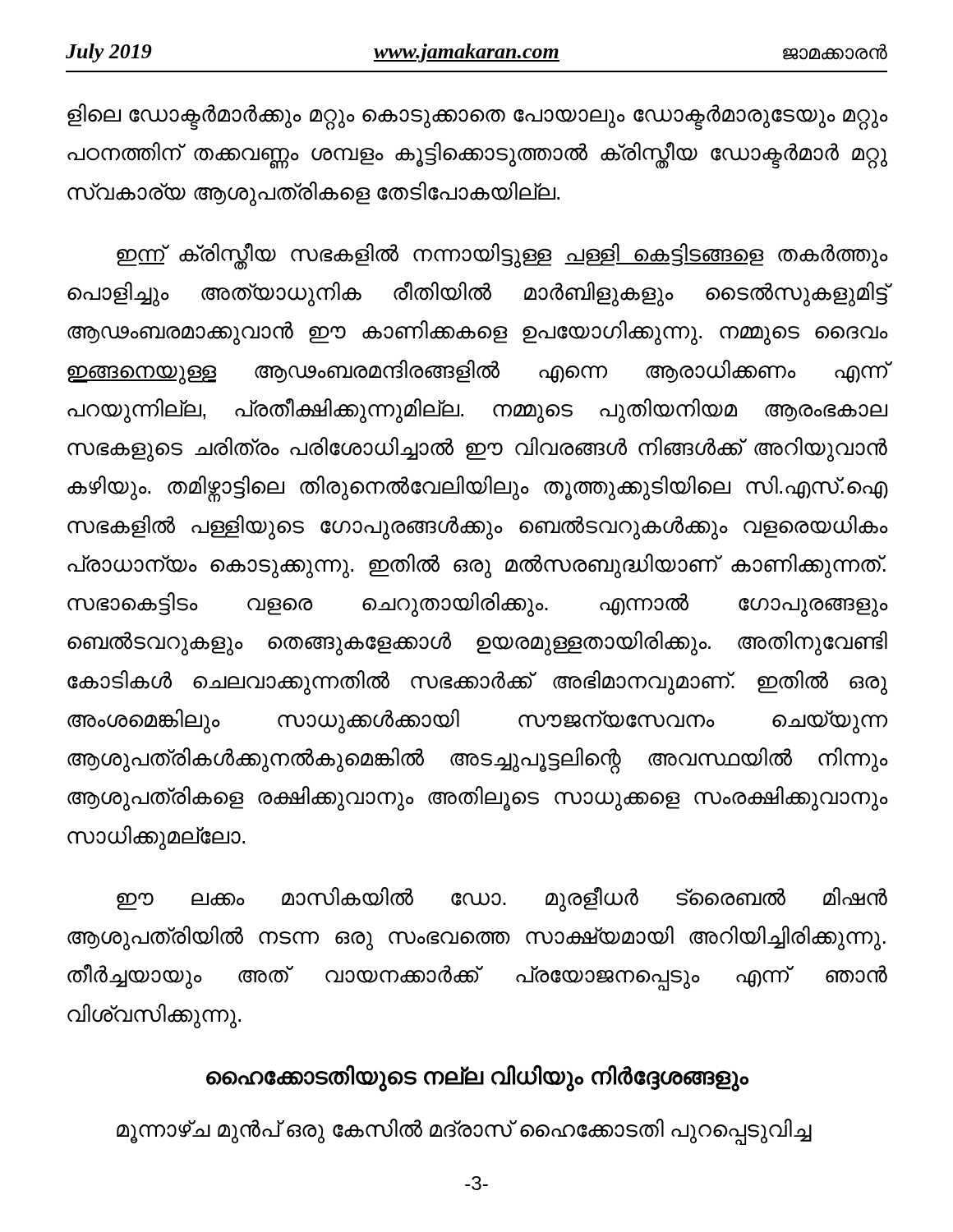Select the text block that says "ഈ ലക്കം മാസികയിൽ ഡോ."
This screenshot has height=1232, width=953.
point(476,956)
